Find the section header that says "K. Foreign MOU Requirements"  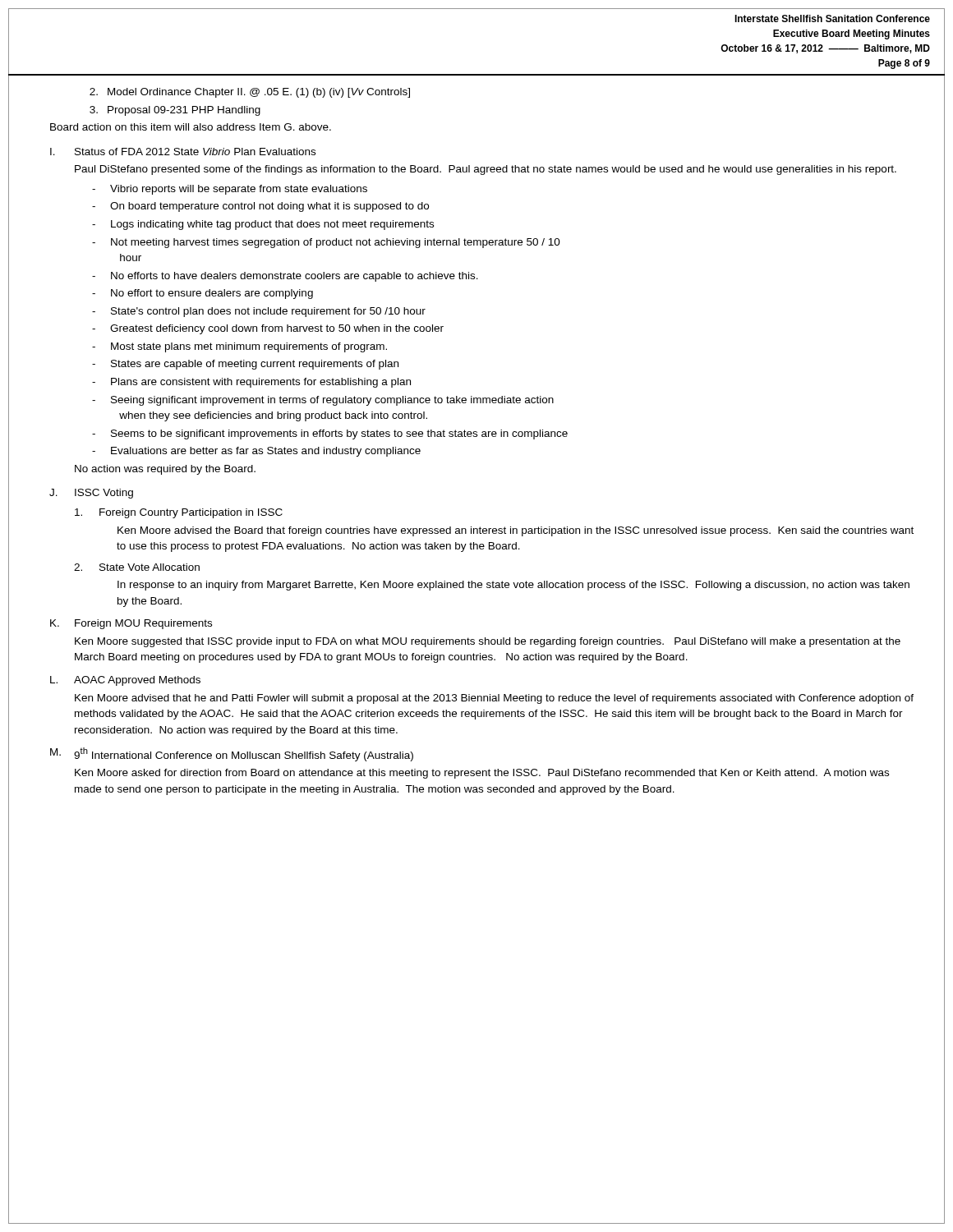pos(131,623)
